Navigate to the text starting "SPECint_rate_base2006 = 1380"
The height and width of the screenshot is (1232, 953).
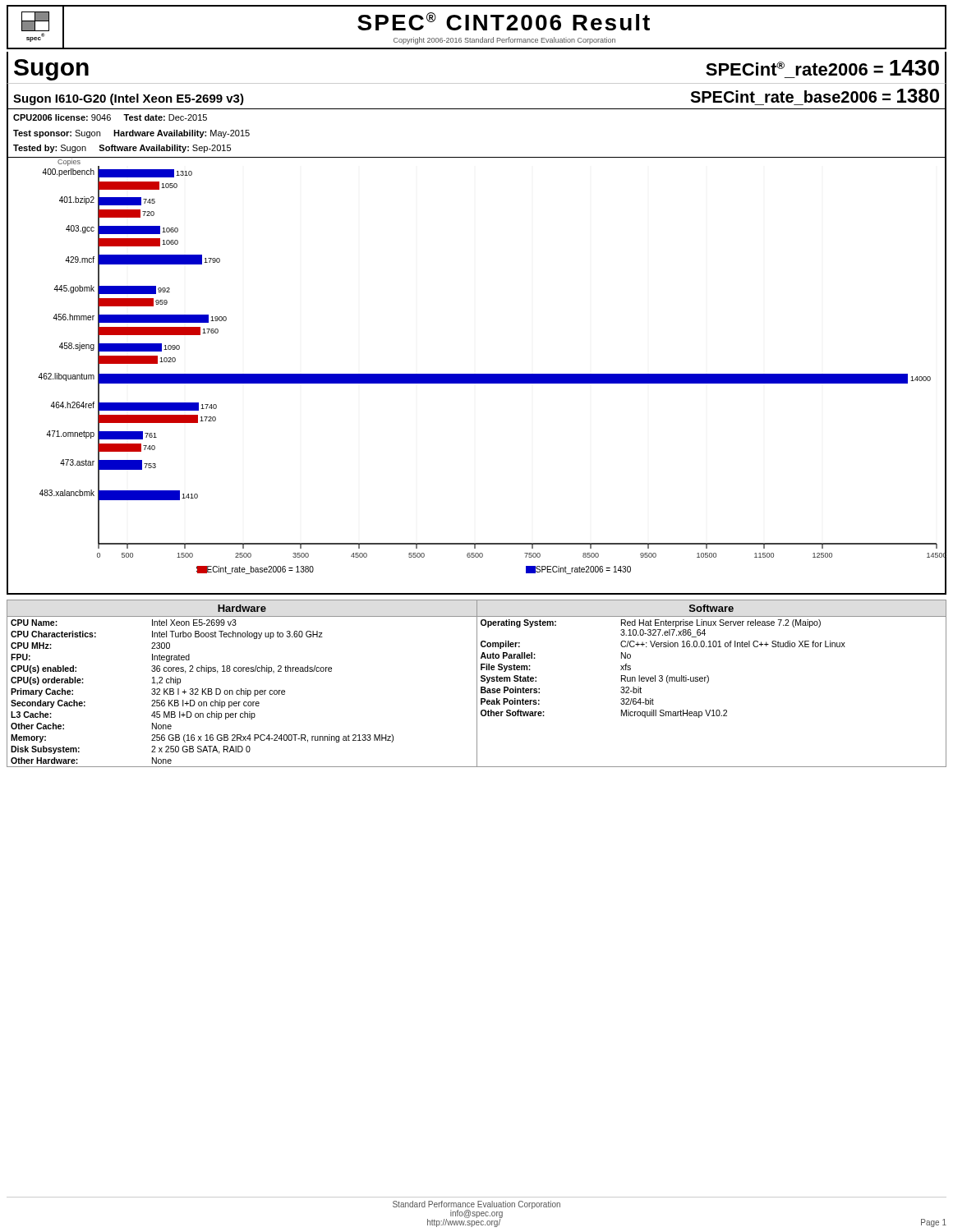tap(815, 96)
